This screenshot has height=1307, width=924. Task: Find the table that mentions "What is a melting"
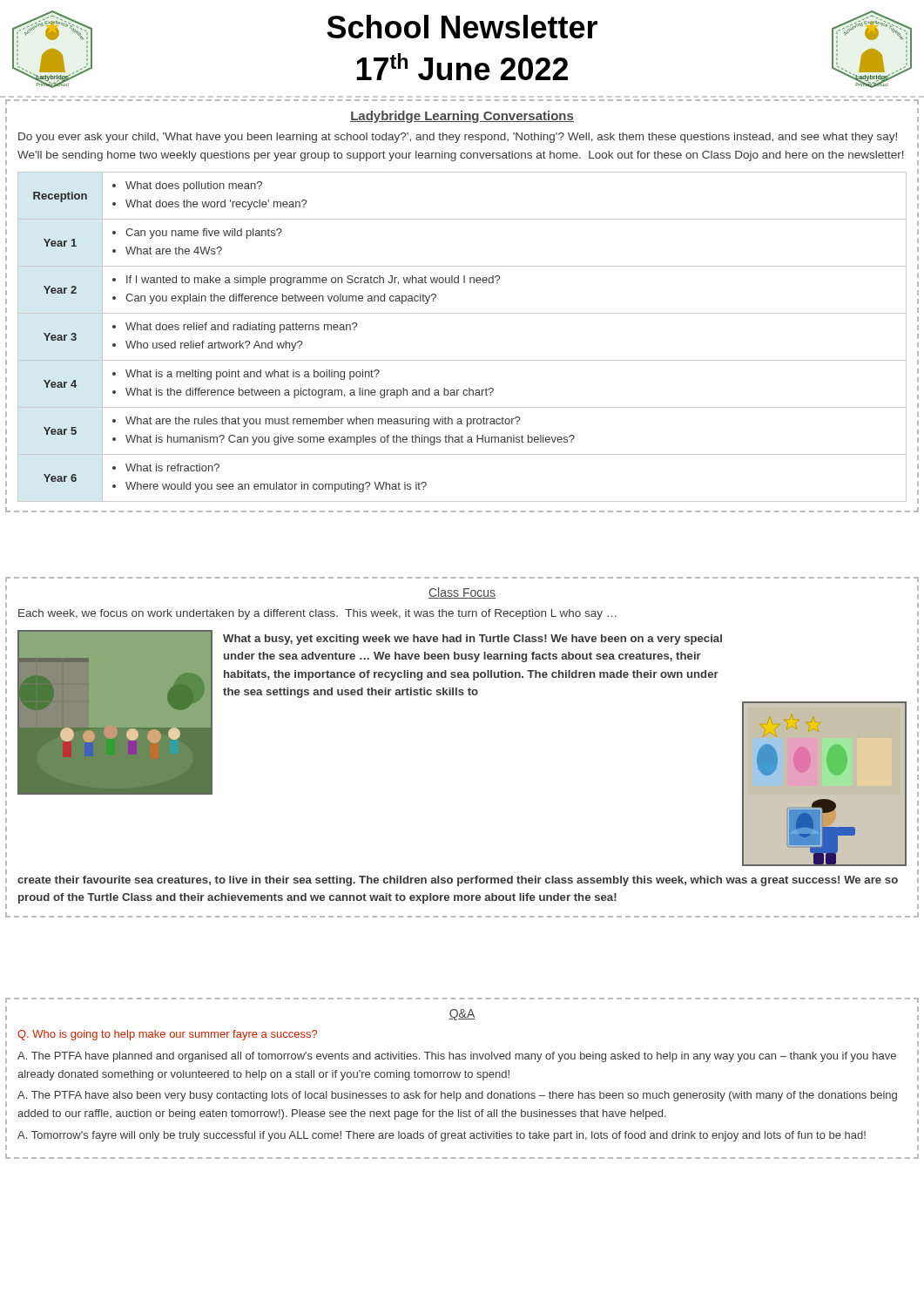[x=462, y=337]
